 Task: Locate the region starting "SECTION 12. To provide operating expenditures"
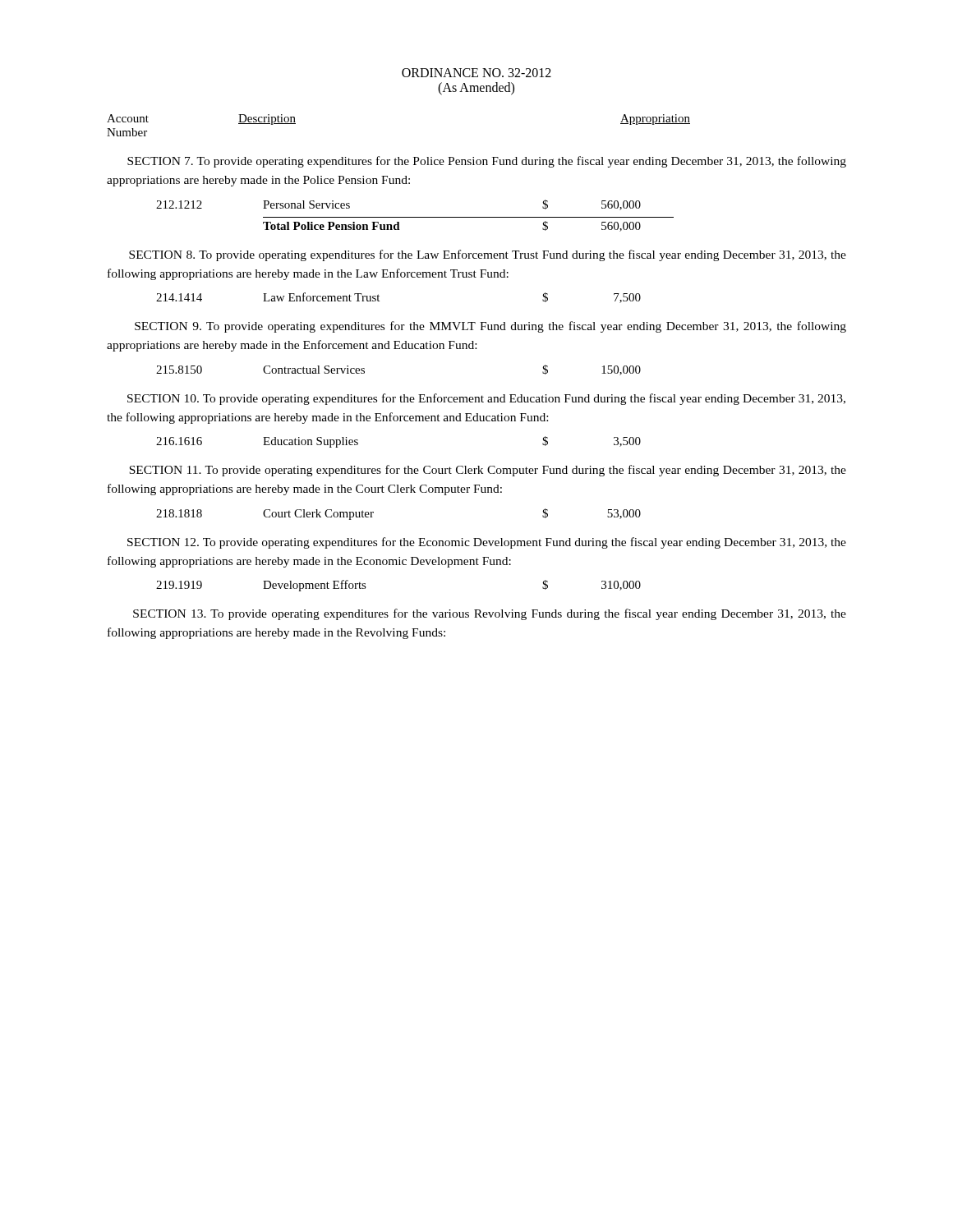pos(476,551)
